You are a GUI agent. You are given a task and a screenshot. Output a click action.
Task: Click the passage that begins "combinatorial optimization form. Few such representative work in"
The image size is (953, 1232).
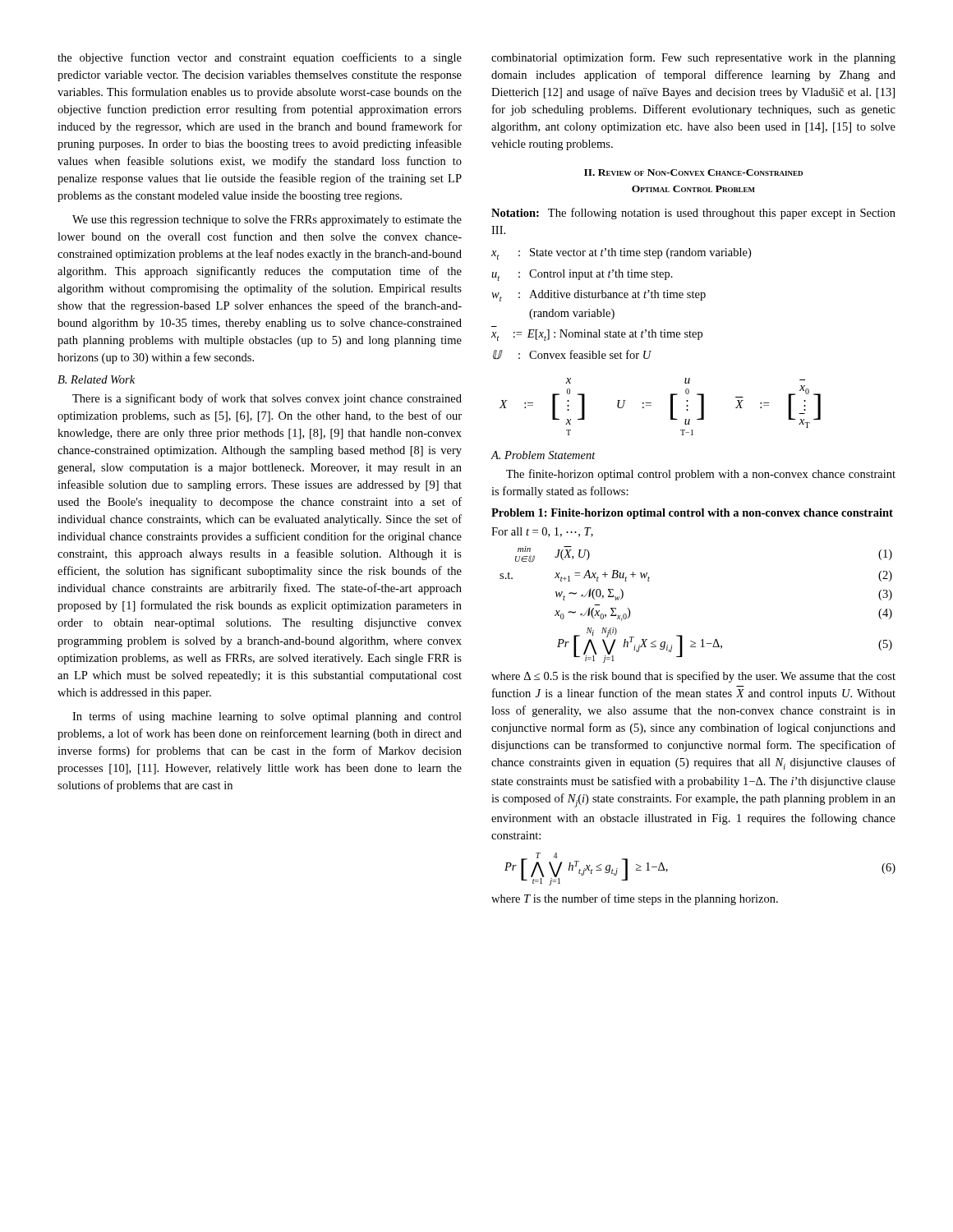[693, 101]
